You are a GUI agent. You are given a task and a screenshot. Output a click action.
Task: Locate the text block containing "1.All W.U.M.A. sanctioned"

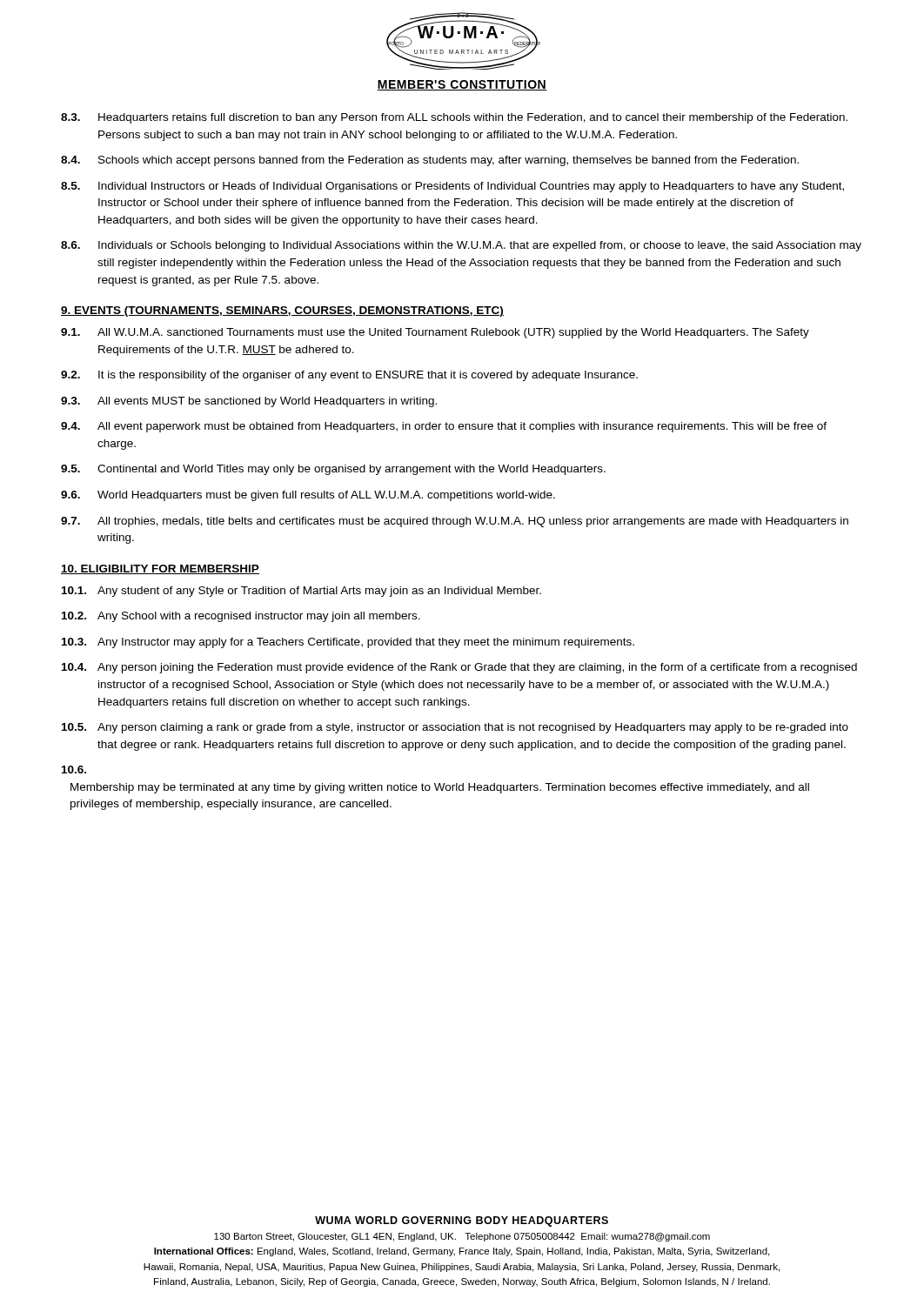point(461,341)
